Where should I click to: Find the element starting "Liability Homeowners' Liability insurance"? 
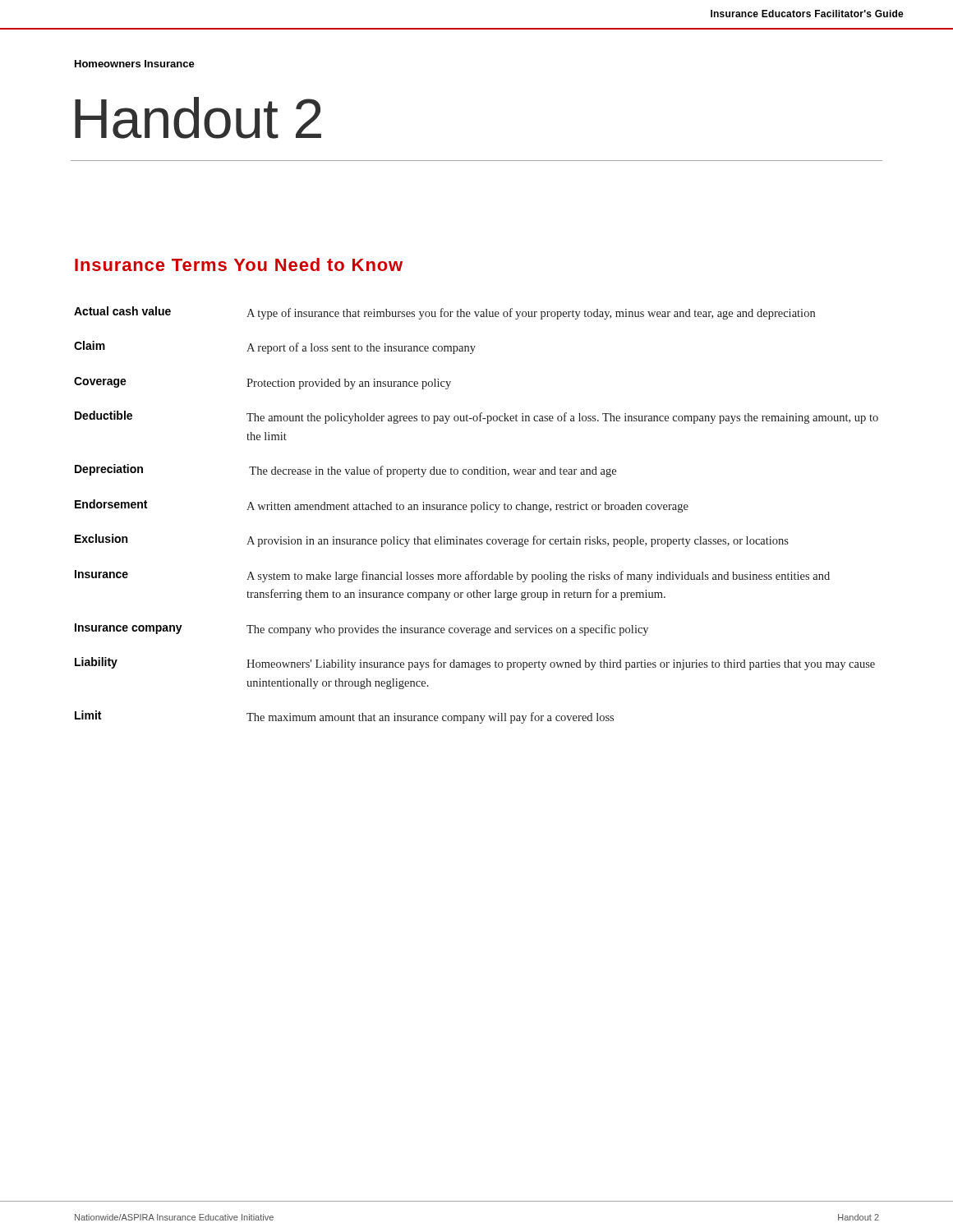click(x=476, y=673)
